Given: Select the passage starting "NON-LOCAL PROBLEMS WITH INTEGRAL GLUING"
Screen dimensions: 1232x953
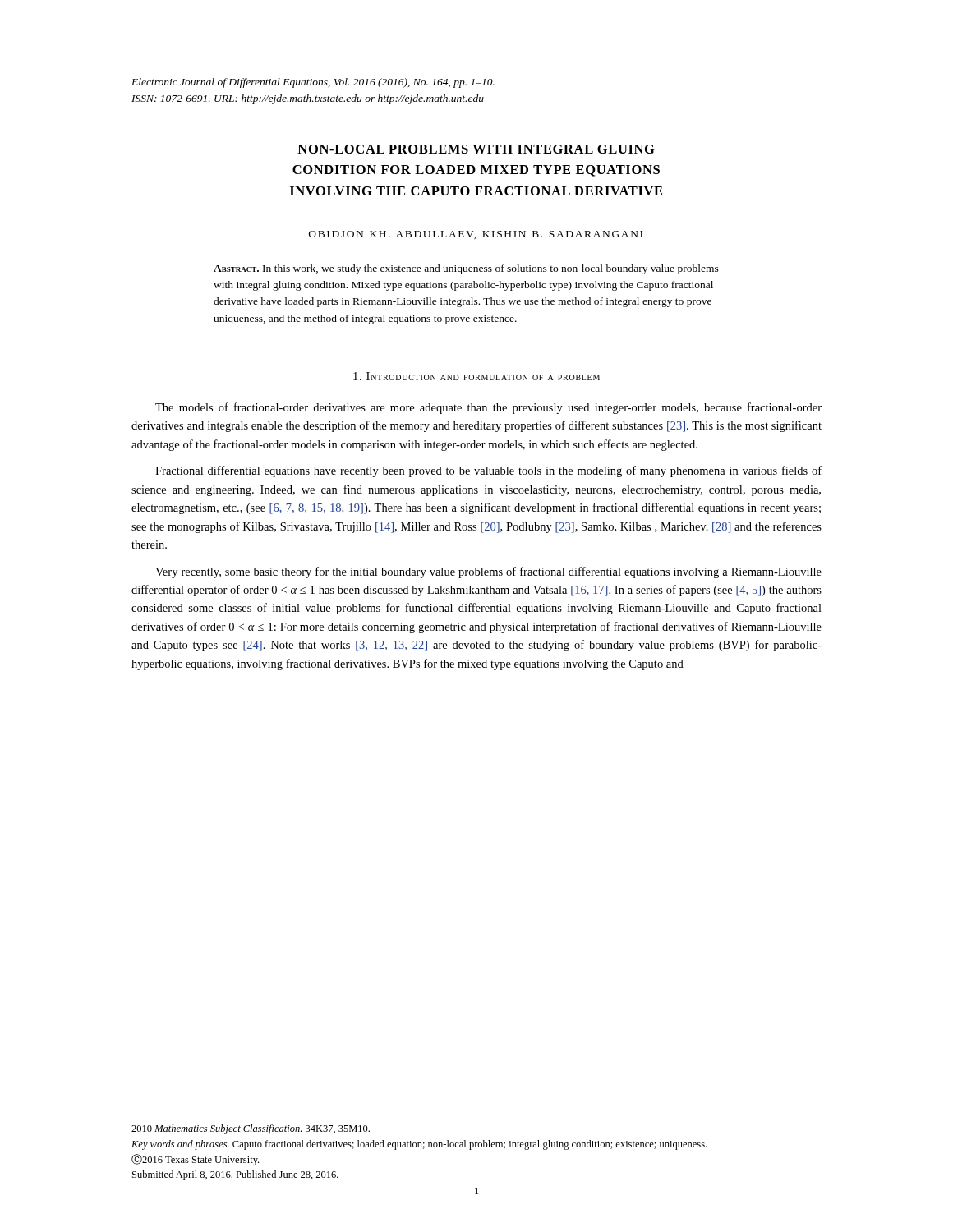Looking at the screenshot, I should [476, 170].
